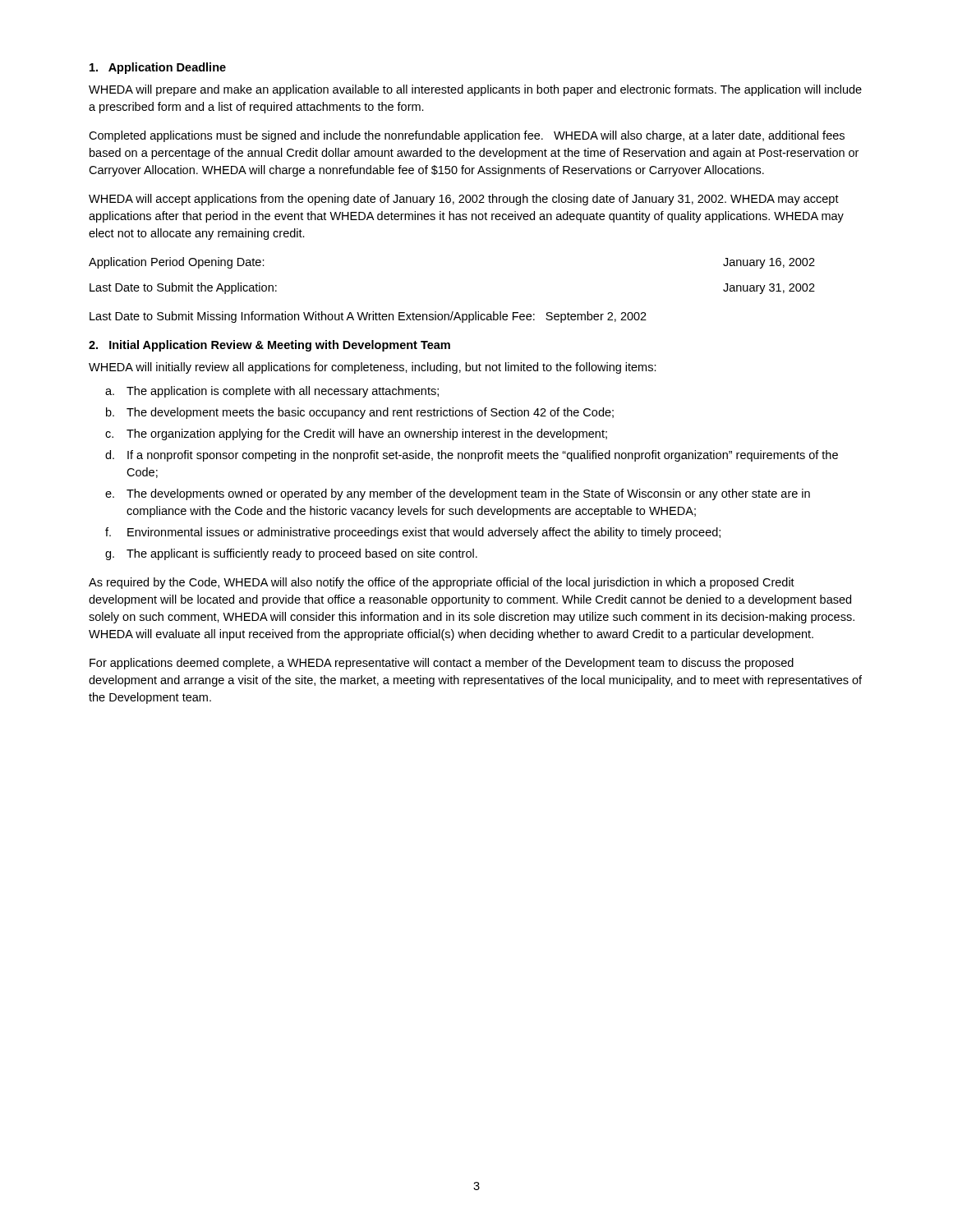Select the text block that reads "WHEDA will accept applications from"

tap(466, 216)
